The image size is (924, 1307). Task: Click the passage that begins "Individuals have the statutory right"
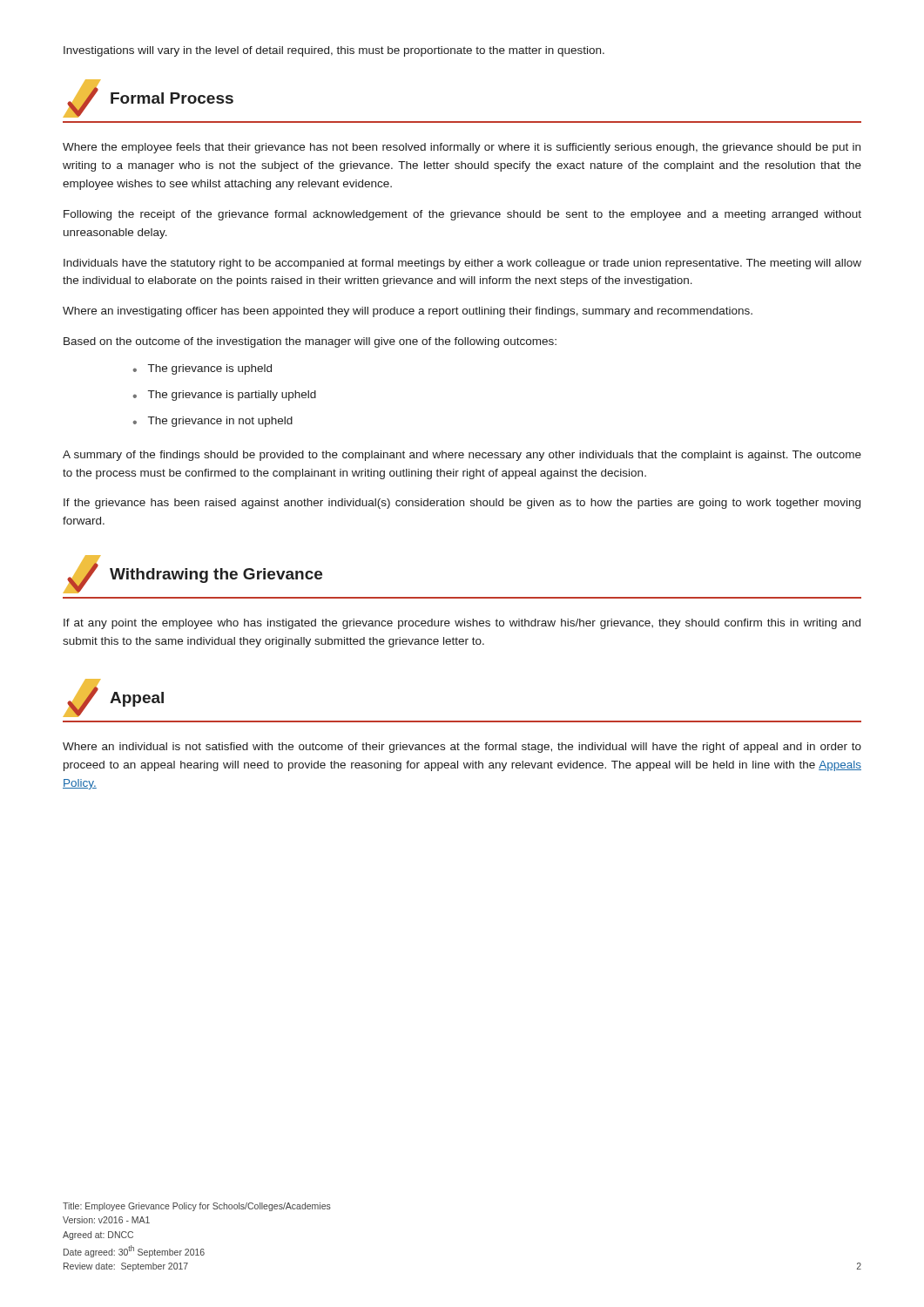point(462,271)
